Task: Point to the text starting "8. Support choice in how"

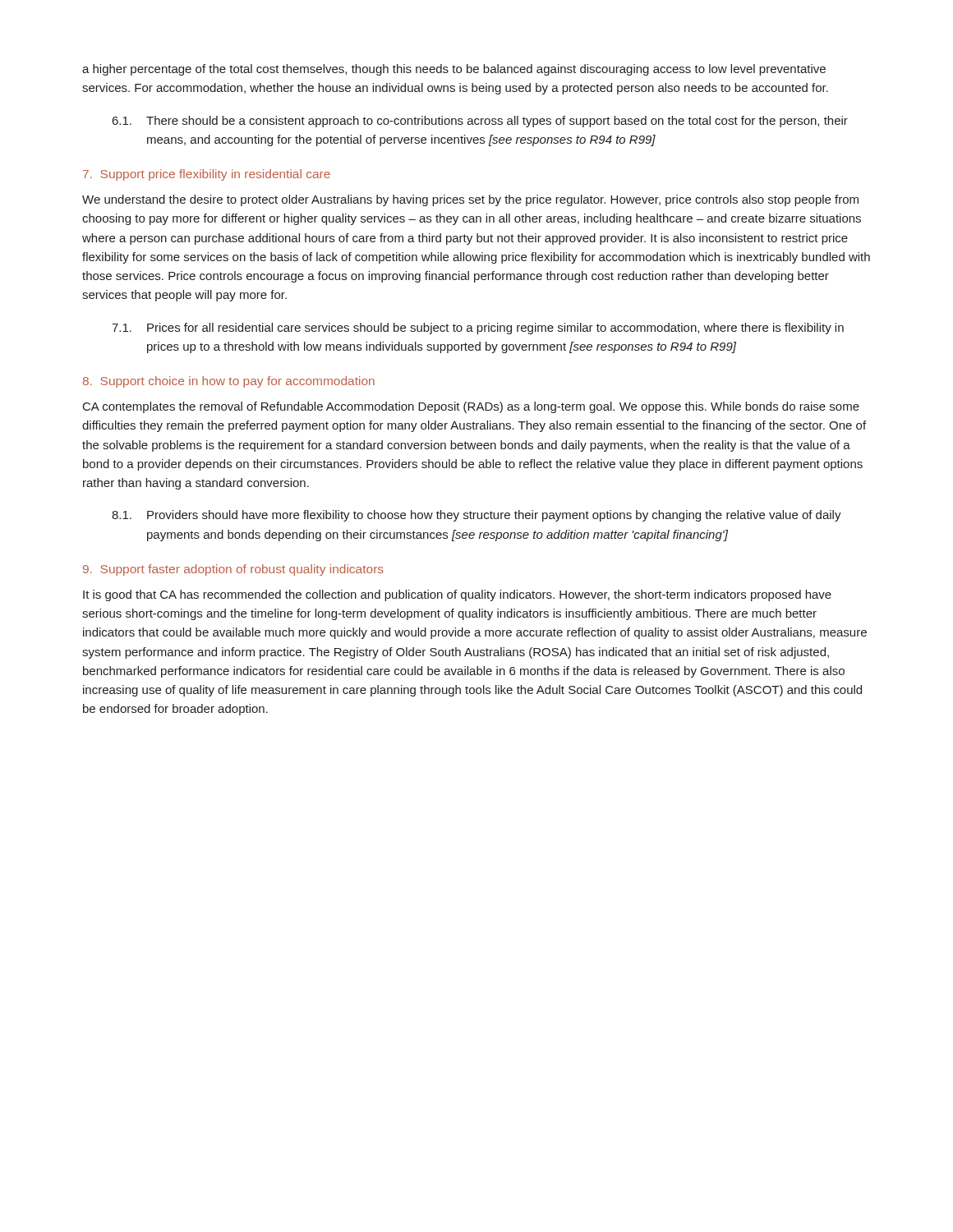Action: tap(229, 381)
